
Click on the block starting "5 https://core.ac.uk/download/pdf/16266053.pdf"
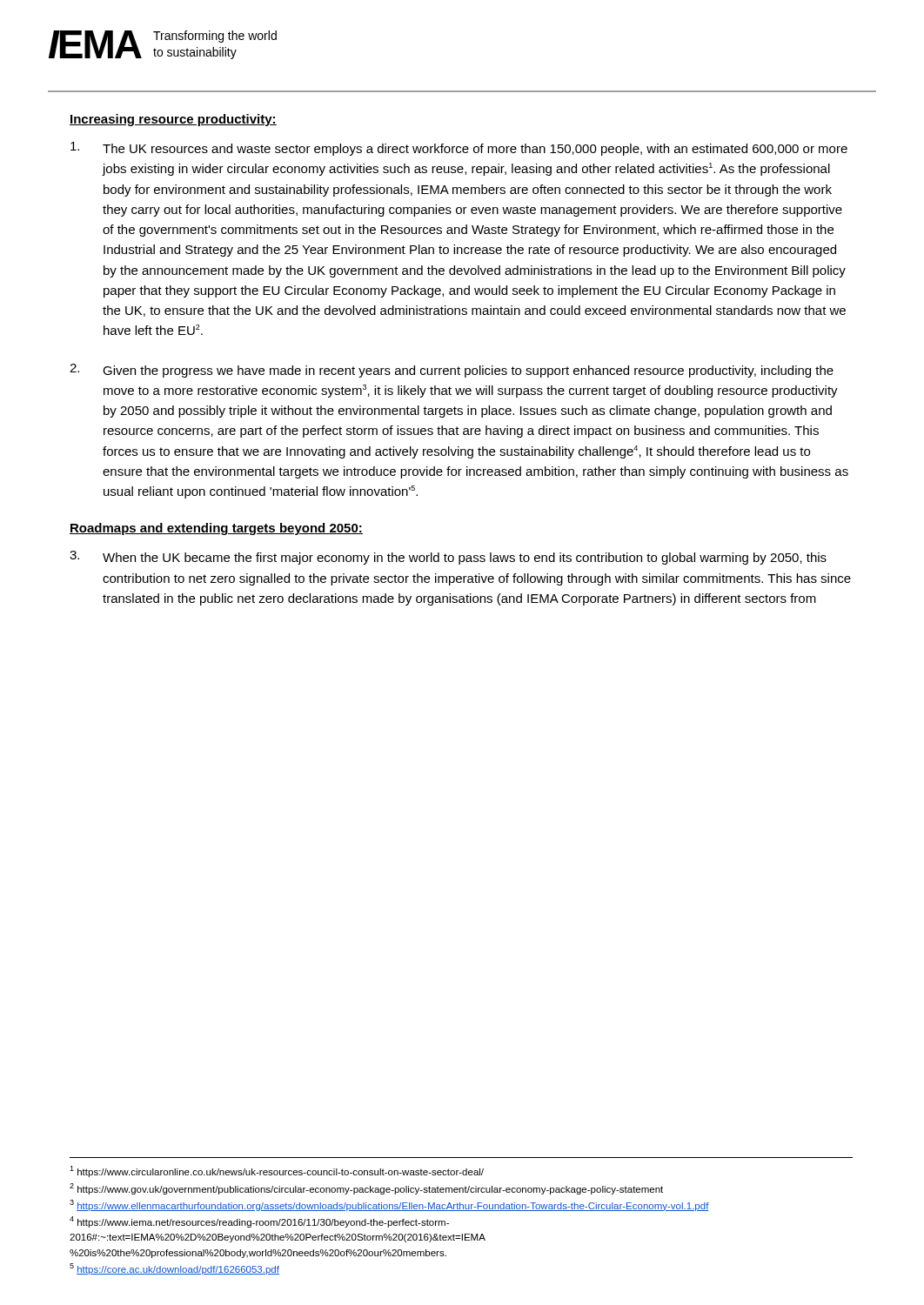pos(174,1268)
